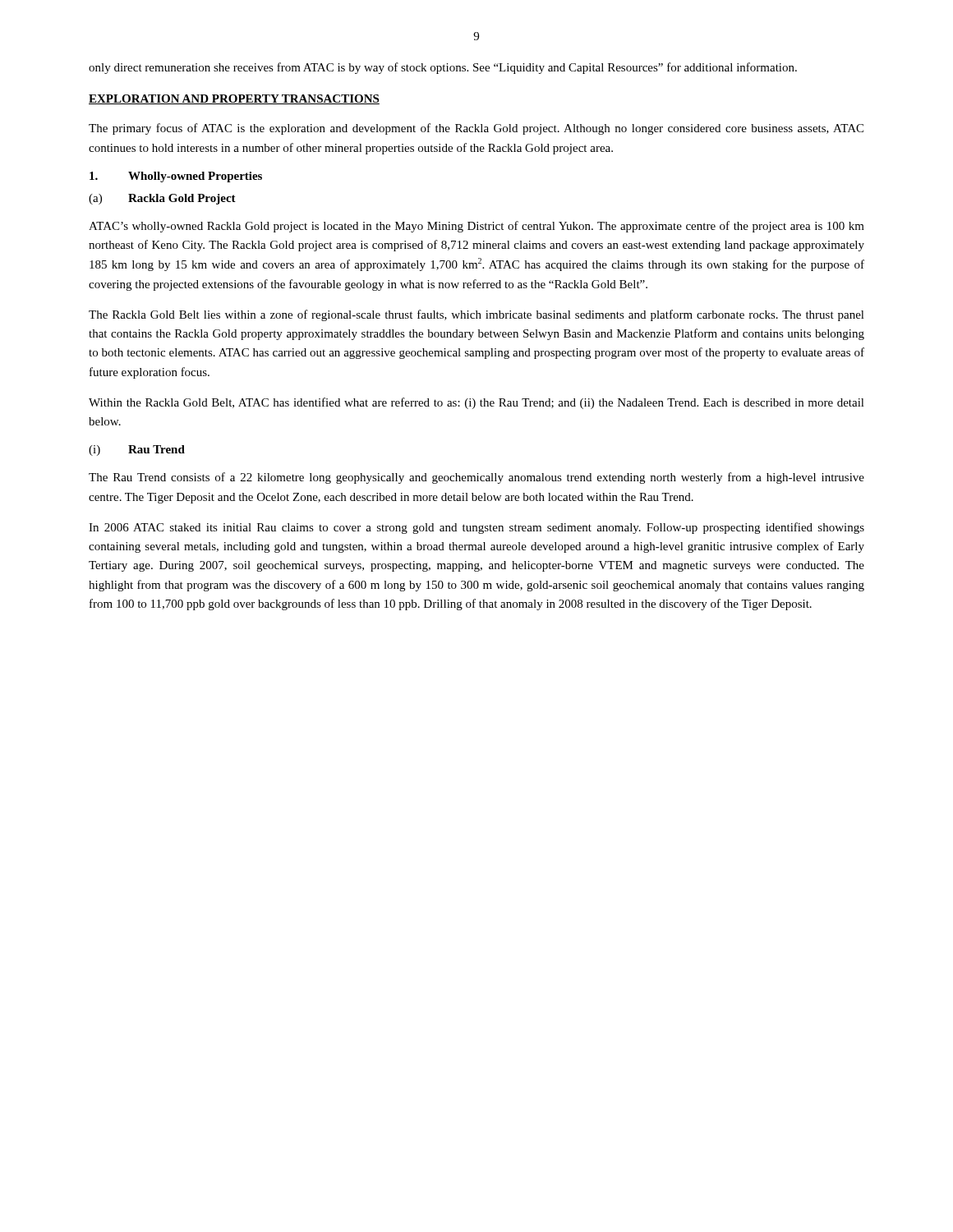
Task: Find the text block containing "Within the Rackla Gold Belt, ATAC"
Action: [x=476, y=412]
